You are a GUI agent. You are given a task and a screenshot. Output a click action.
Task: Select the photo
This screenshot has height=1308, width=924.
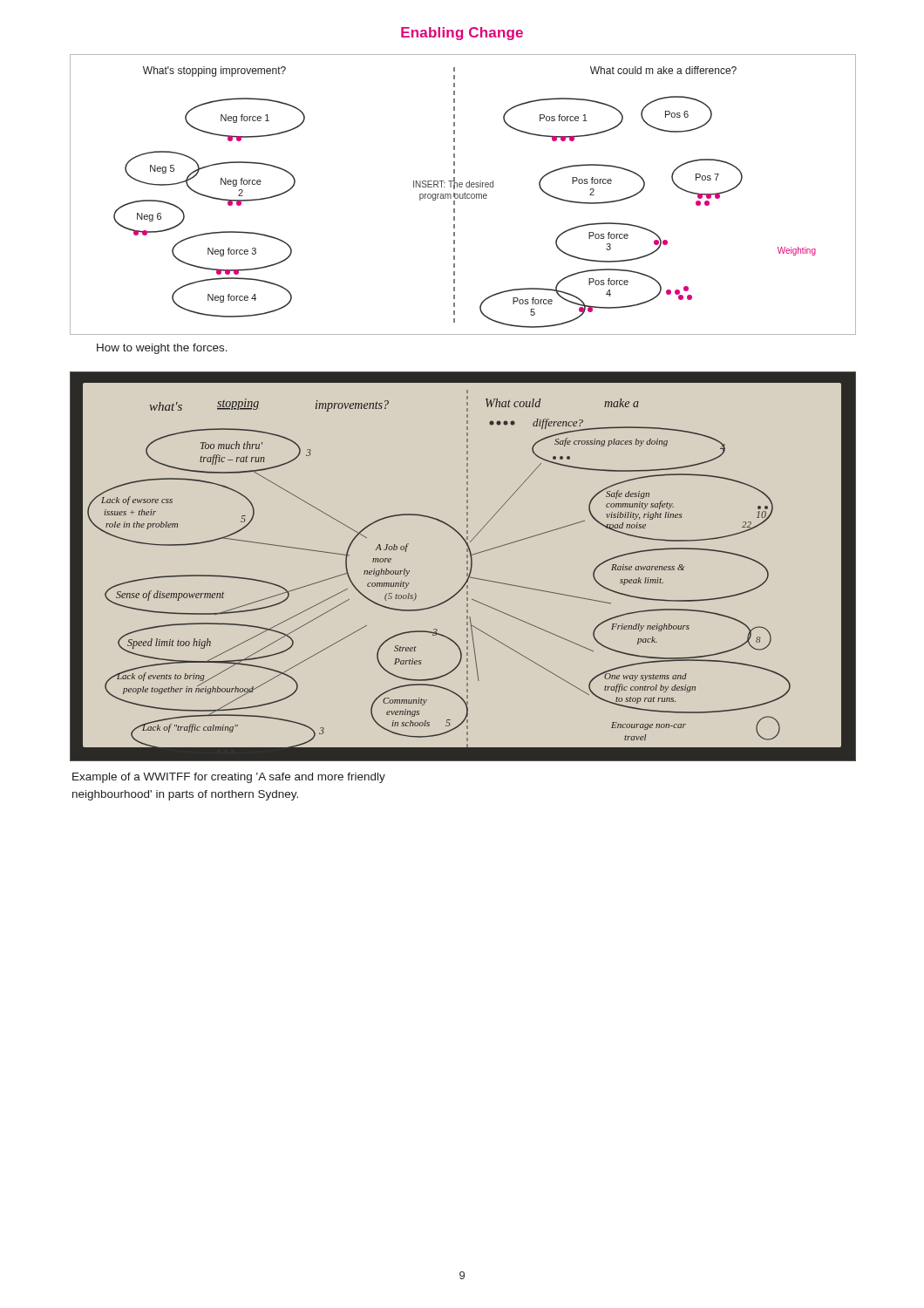pyautogui.click(x=463, y=566)
